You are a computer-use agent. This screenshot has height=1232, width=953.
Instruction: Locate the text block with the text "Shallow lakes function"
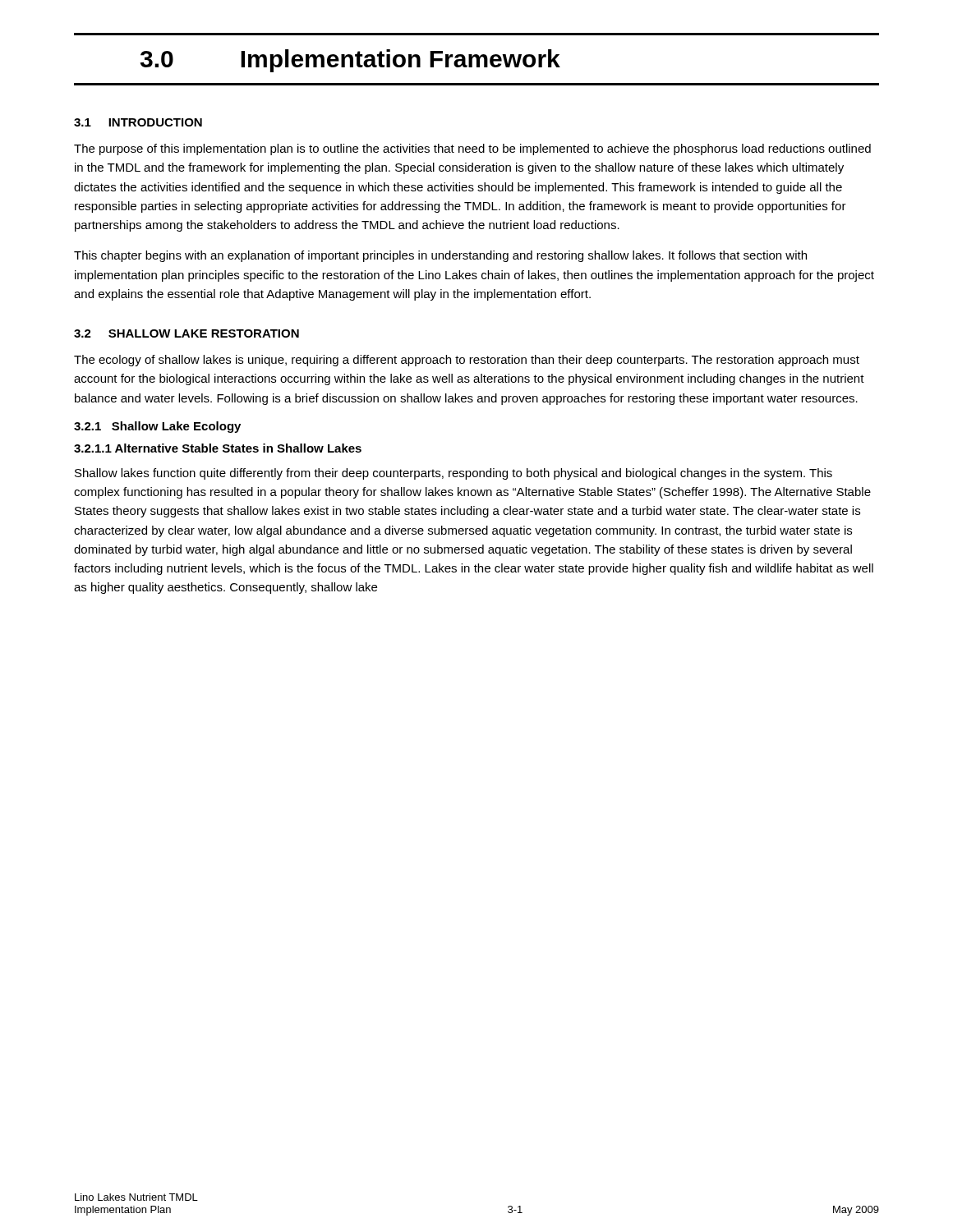[474, 530]
